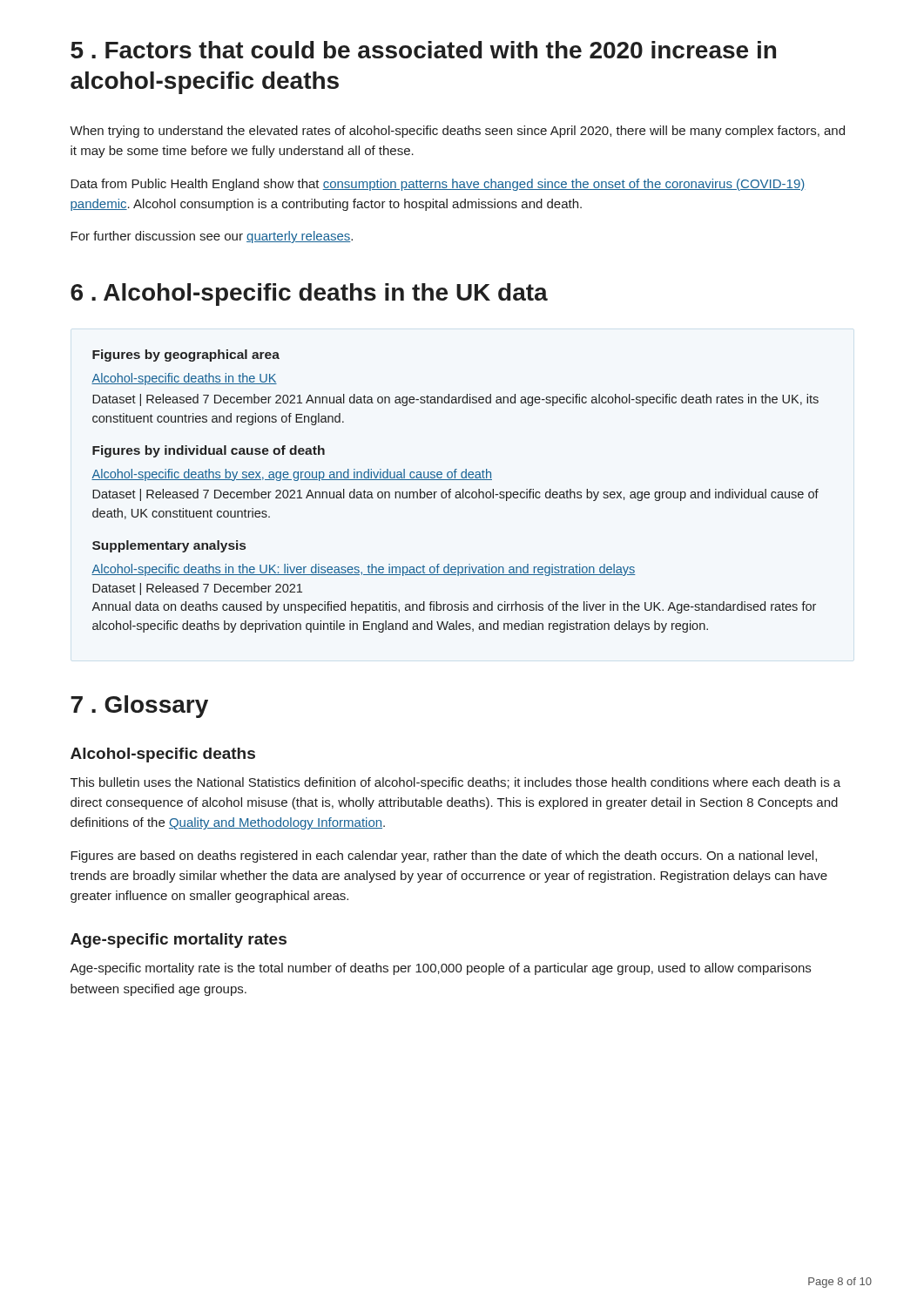Find the text block starting "7 . Glossary"

click(x=139, y=707)
